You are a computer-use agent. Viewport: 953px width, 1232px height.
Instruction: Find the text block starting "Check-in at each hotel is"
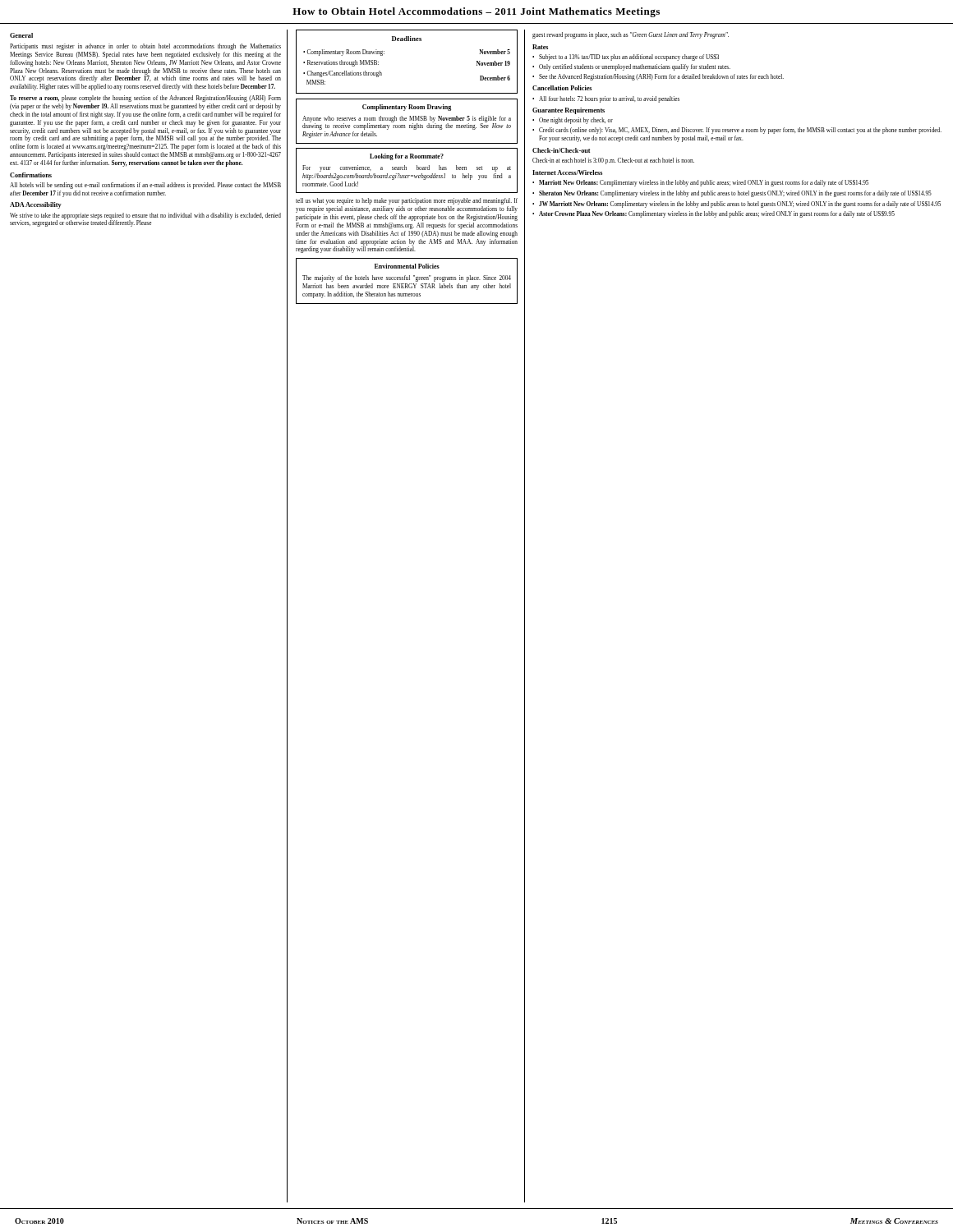[x=613, y=161]
